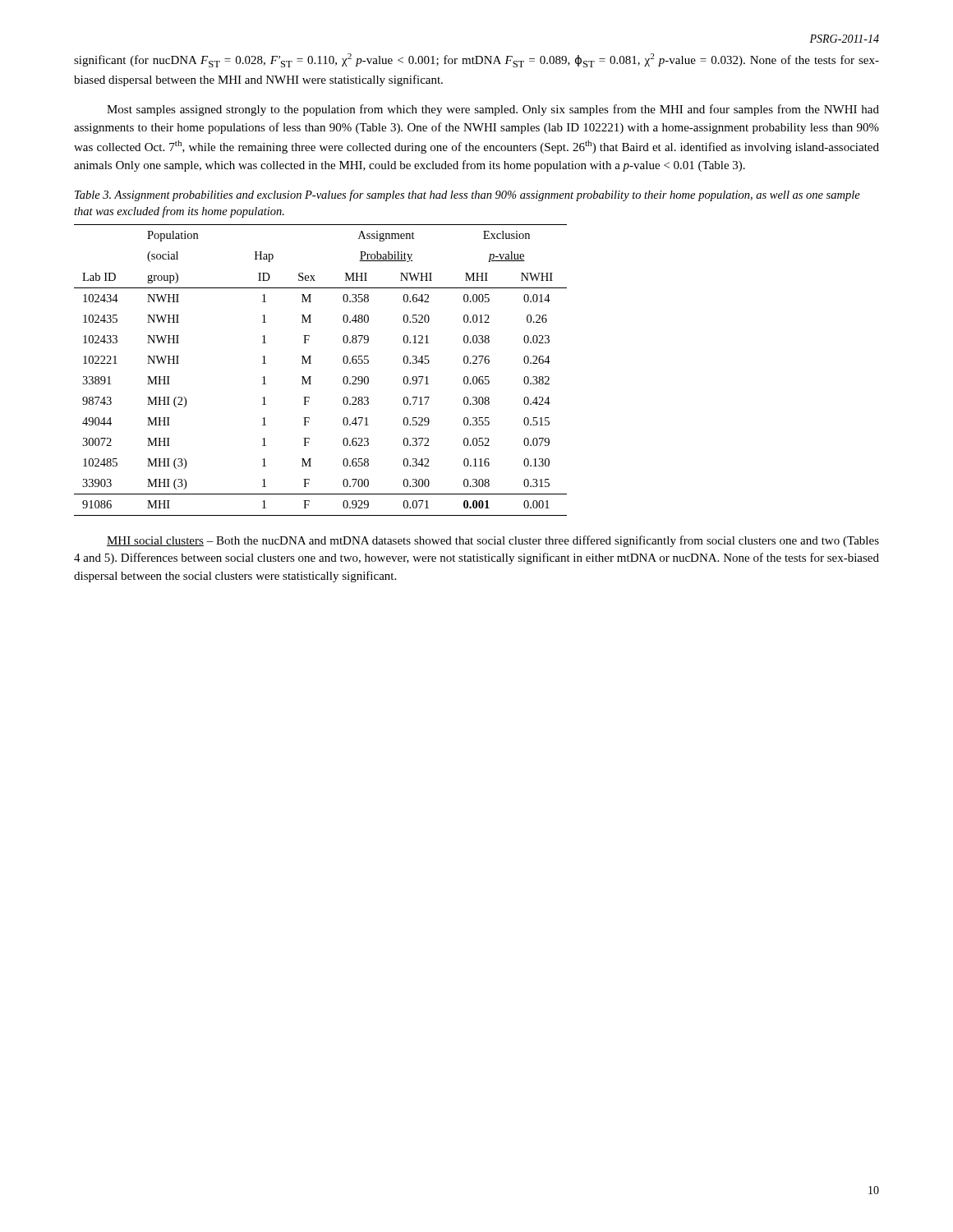This screenshot has width=953, height=1232.
Task: Find the text block containing "significant (for nucDNA FST"
Action: tap(476, 69)
